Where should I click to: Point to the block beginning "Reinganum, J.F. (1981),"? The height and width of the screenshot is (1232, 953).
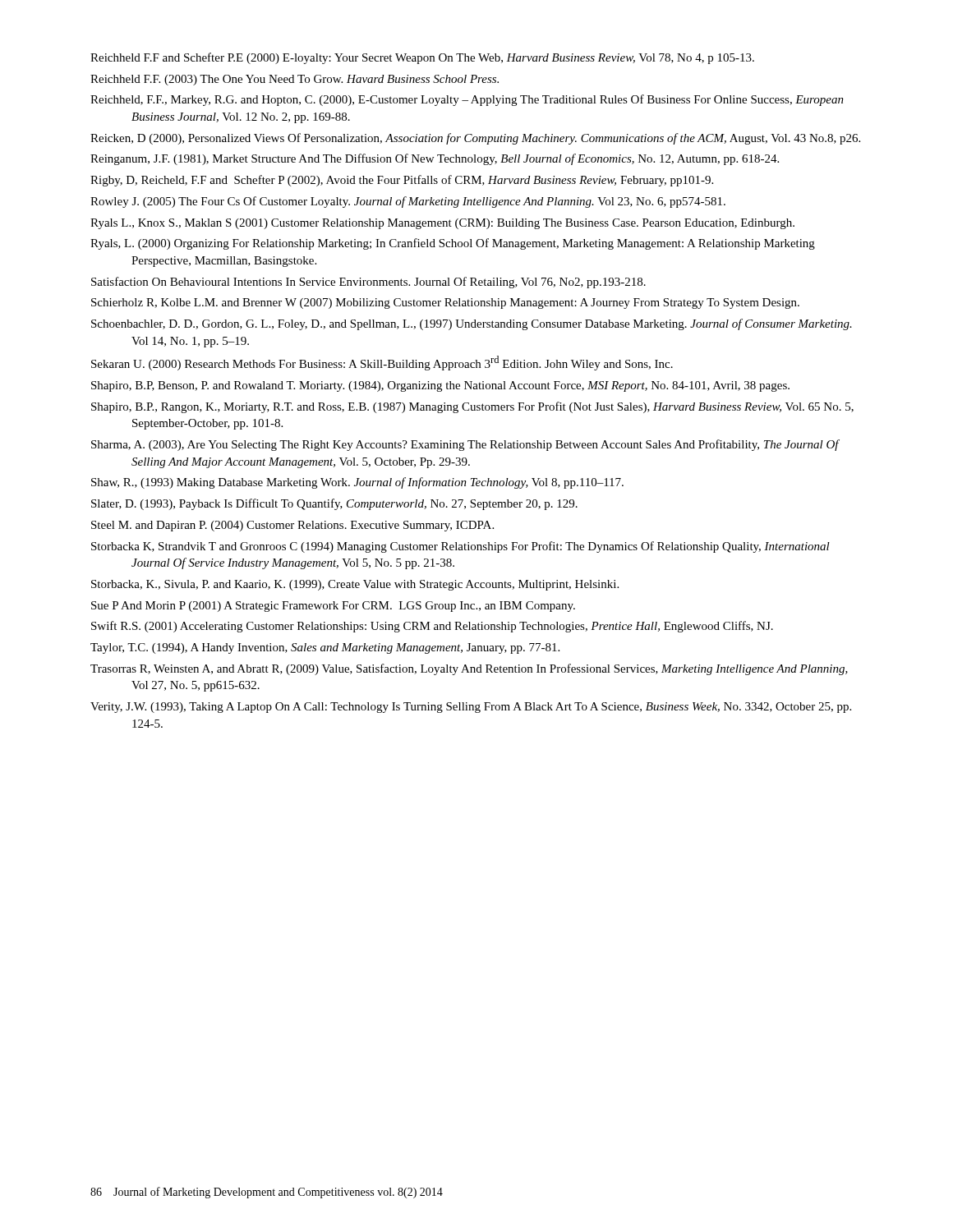point(435,159)
